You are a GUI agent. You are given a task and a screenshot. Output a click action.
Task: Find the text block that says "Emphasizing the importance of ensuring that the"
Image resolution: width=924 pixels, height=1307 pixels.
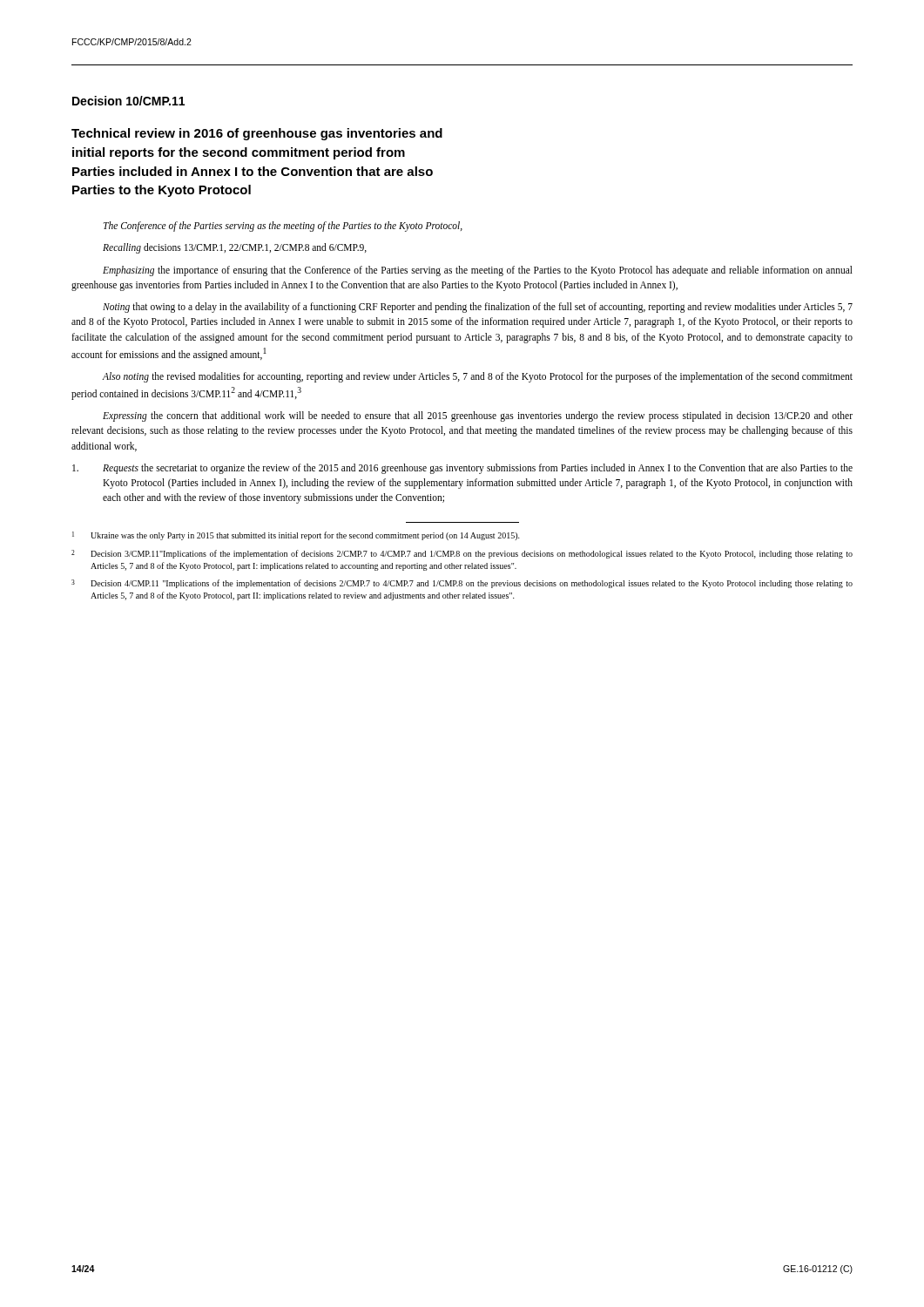click(x=462, y=277)
